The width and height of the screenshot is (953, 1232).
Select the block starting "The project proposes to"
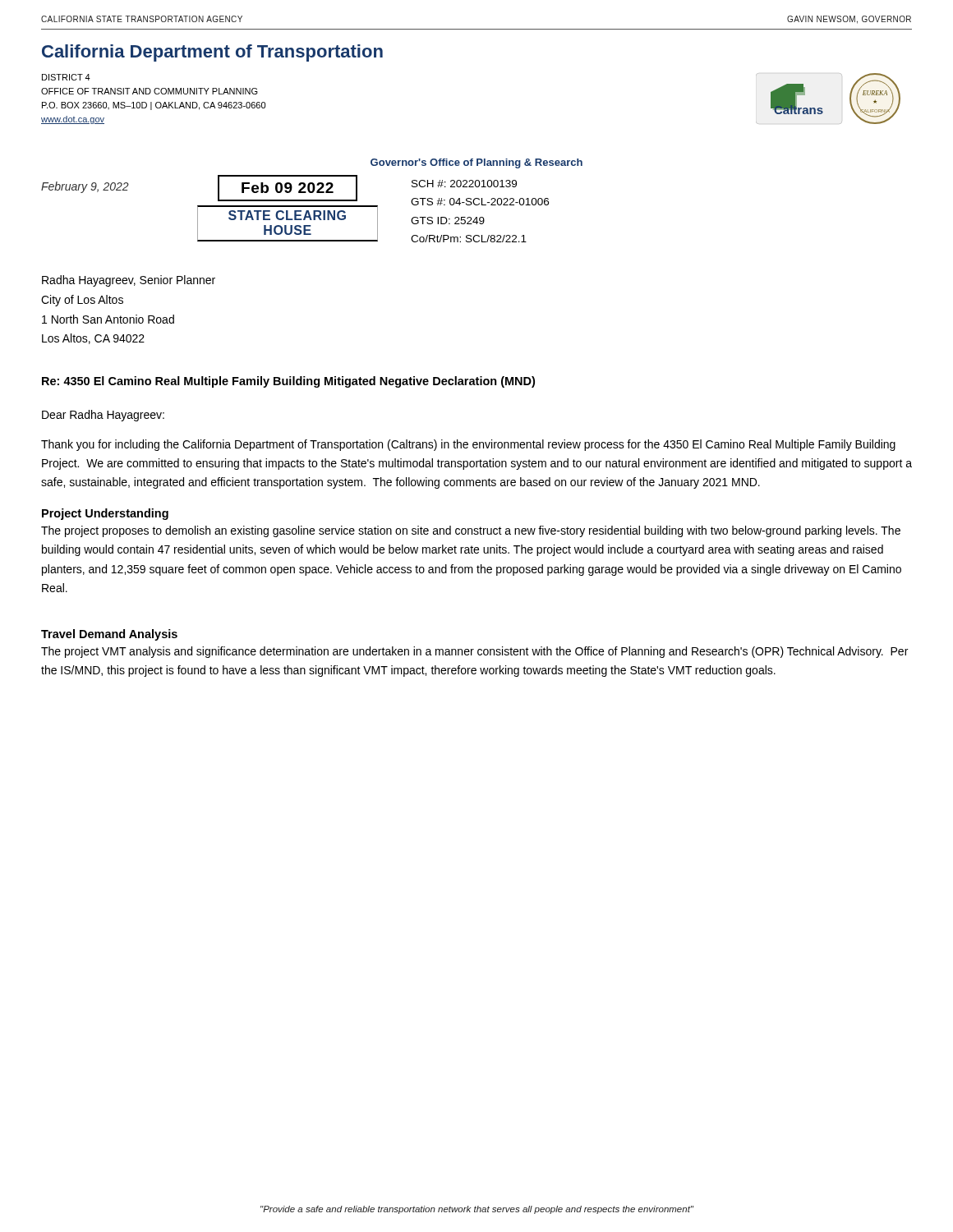[x=471, y=559]
